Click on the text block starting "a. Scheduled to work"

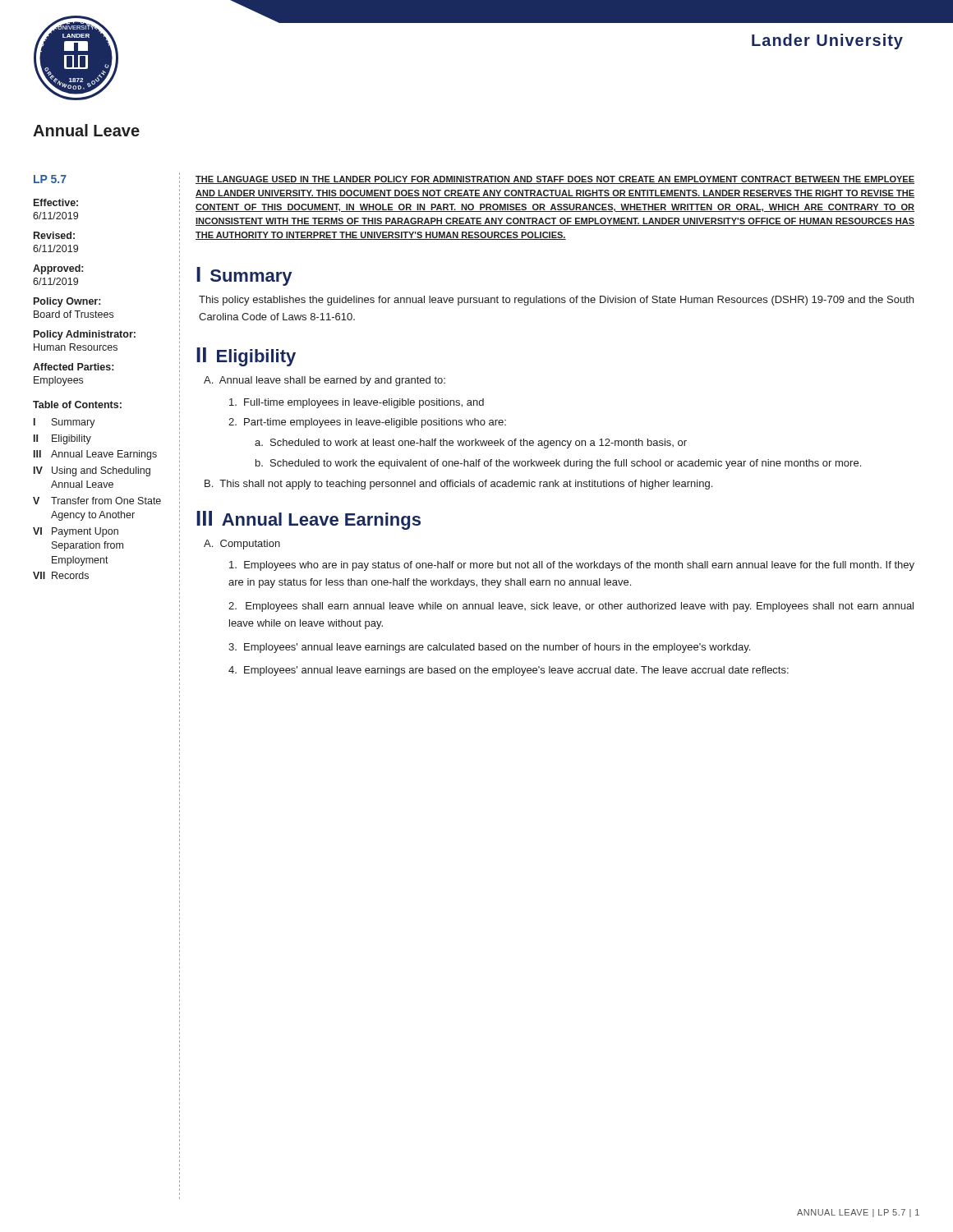click(x=471, y=442)
